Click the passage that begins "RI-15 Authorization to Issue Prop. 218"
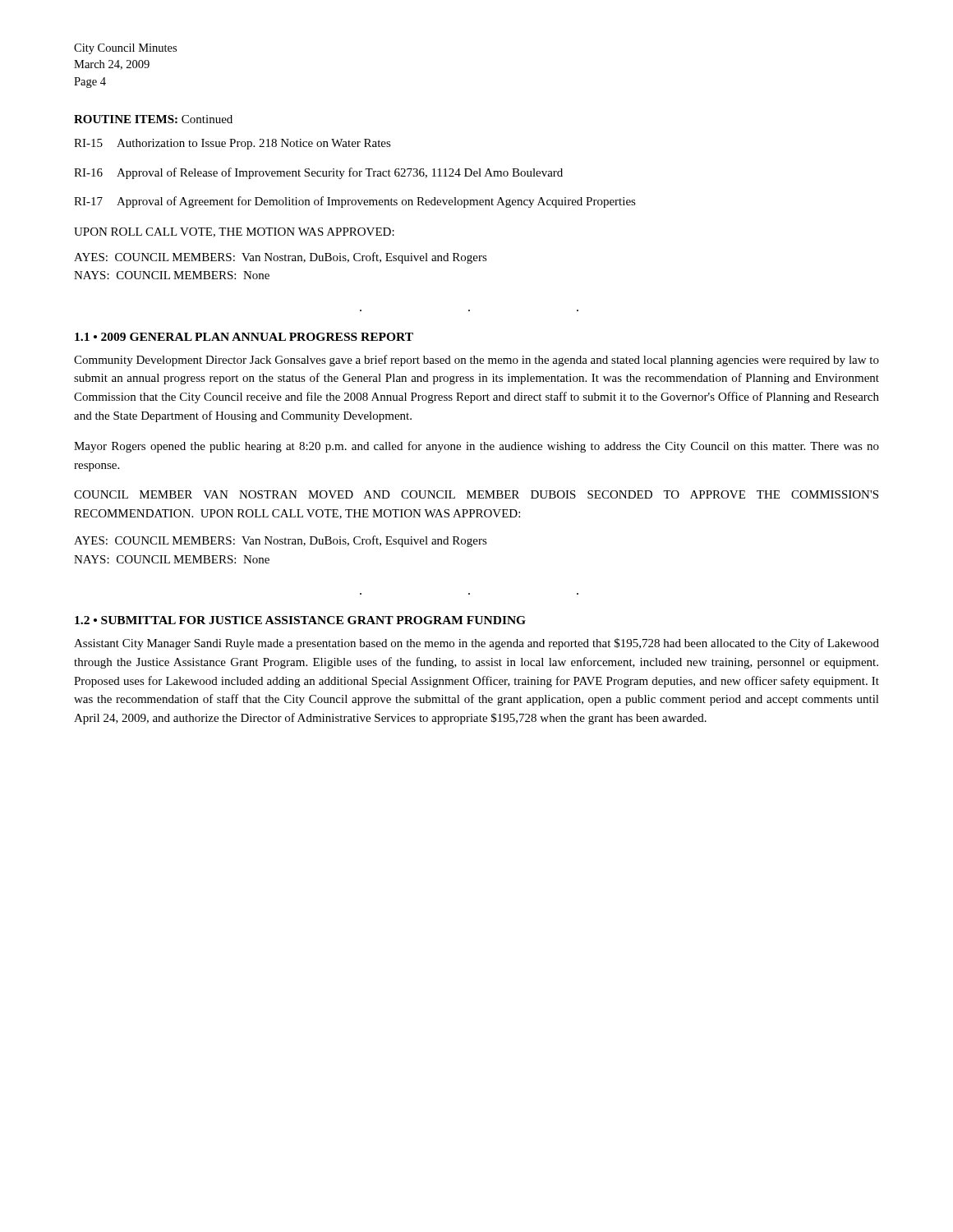Viewport: 953px width, 1232px height. (232, 144)
